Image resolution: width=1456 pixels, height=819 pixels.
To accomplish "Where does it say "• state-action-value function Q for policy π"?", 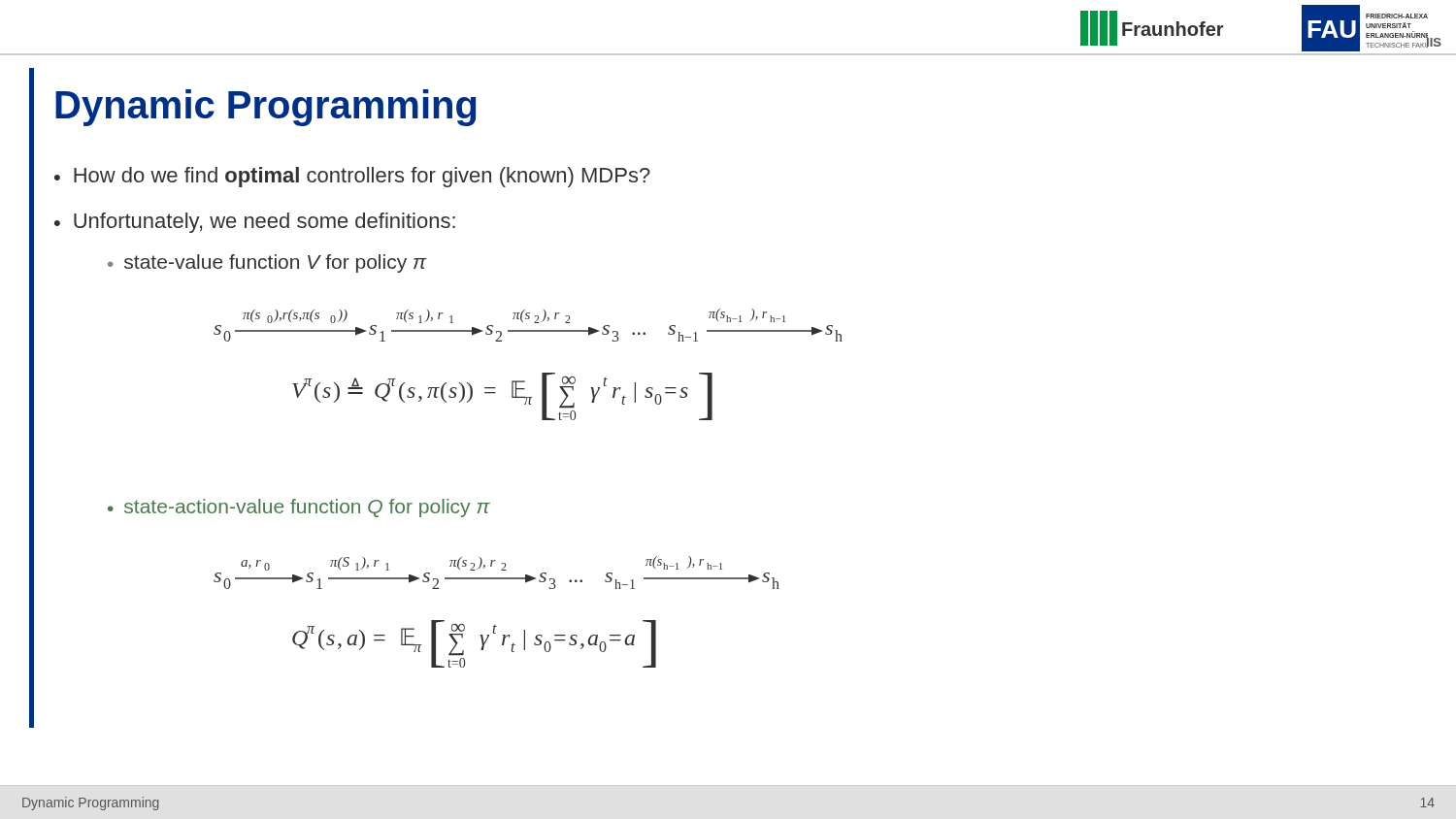I will coord(298,508).
